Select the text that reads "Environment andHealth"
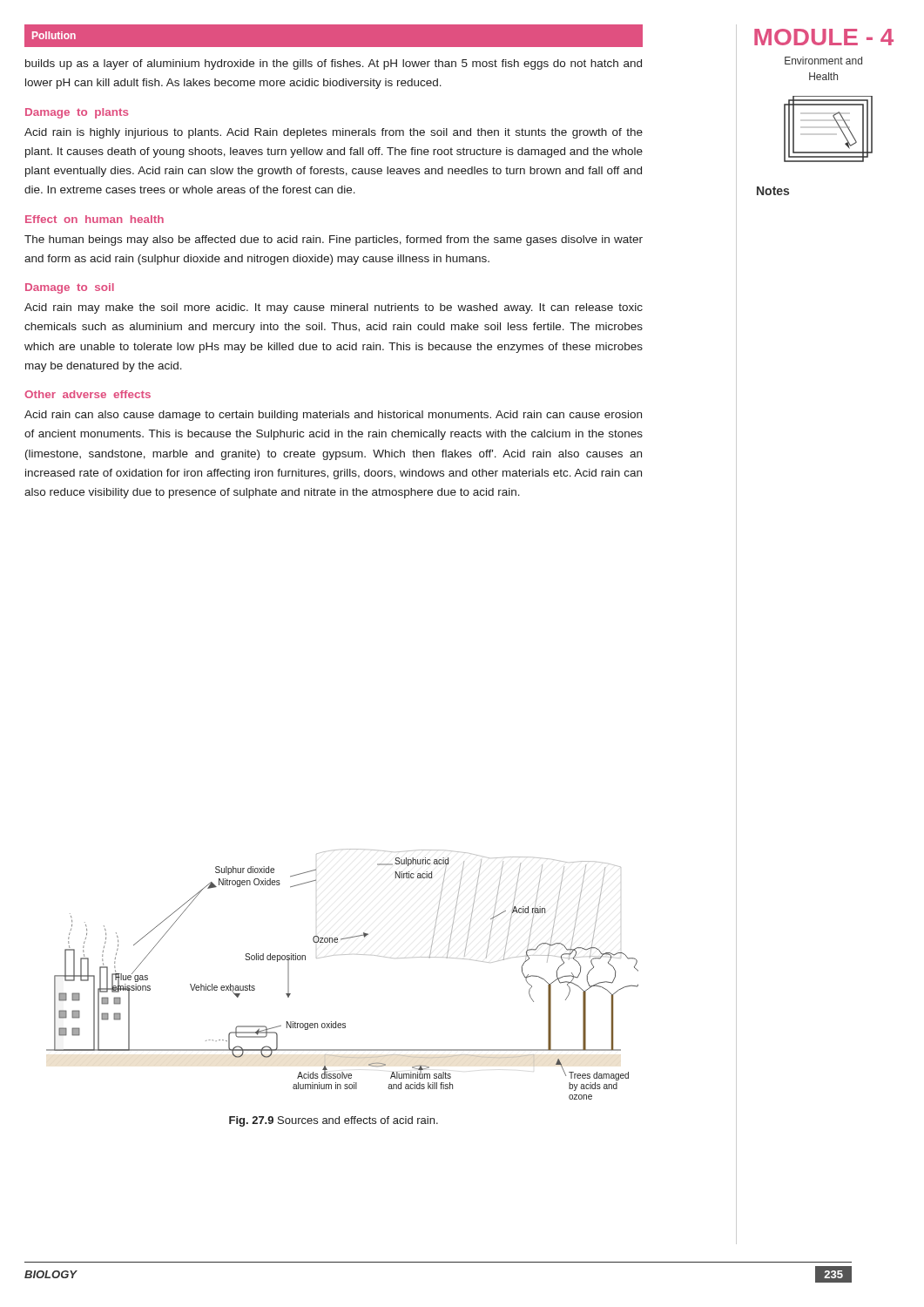Image resolution: width=924 pixels, height=1307 pixels. pyautogui.click(x=823, y=69)
